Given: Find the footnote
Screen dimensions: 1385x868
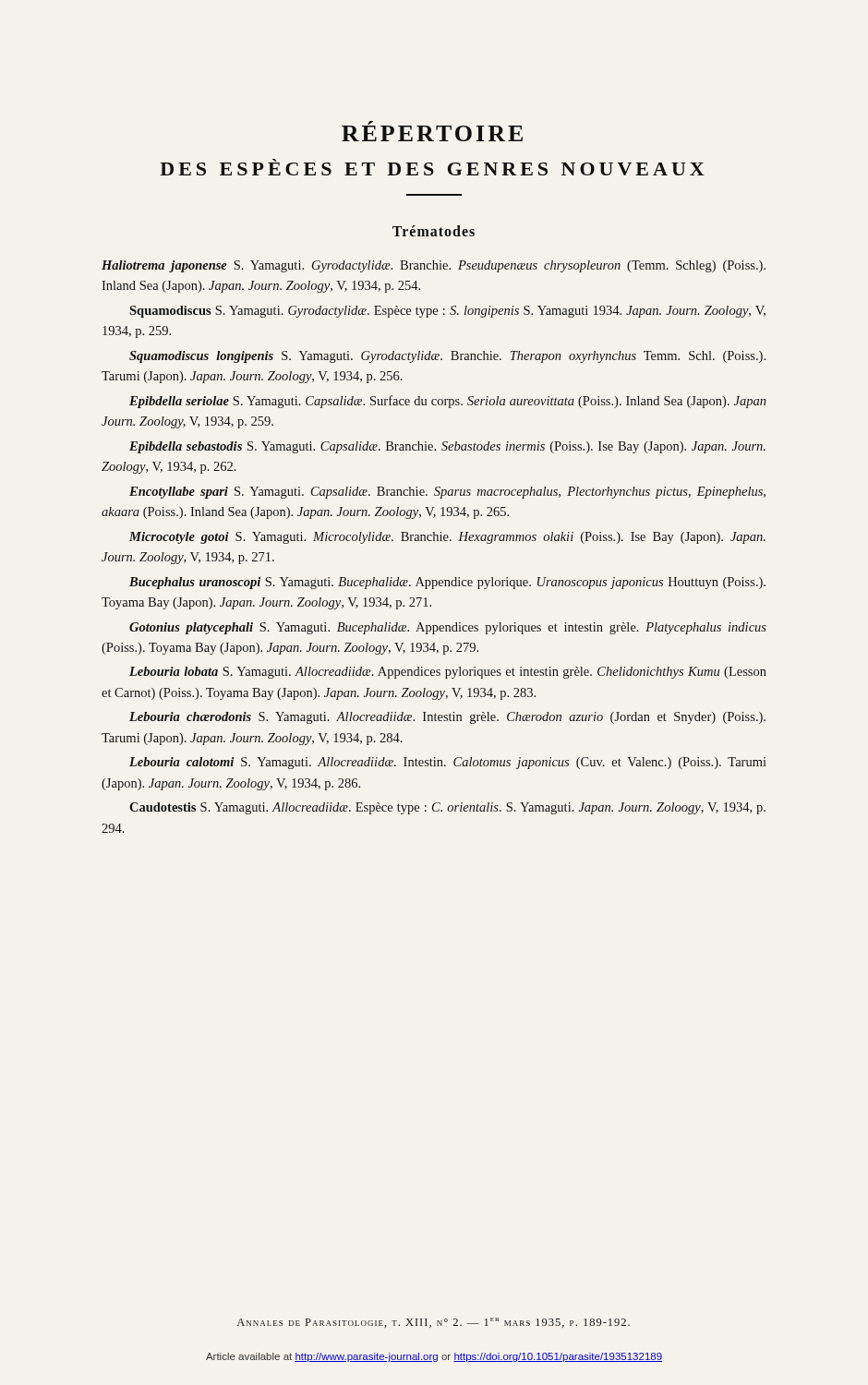Looking at the screenshot, I should coord(434,1356).
